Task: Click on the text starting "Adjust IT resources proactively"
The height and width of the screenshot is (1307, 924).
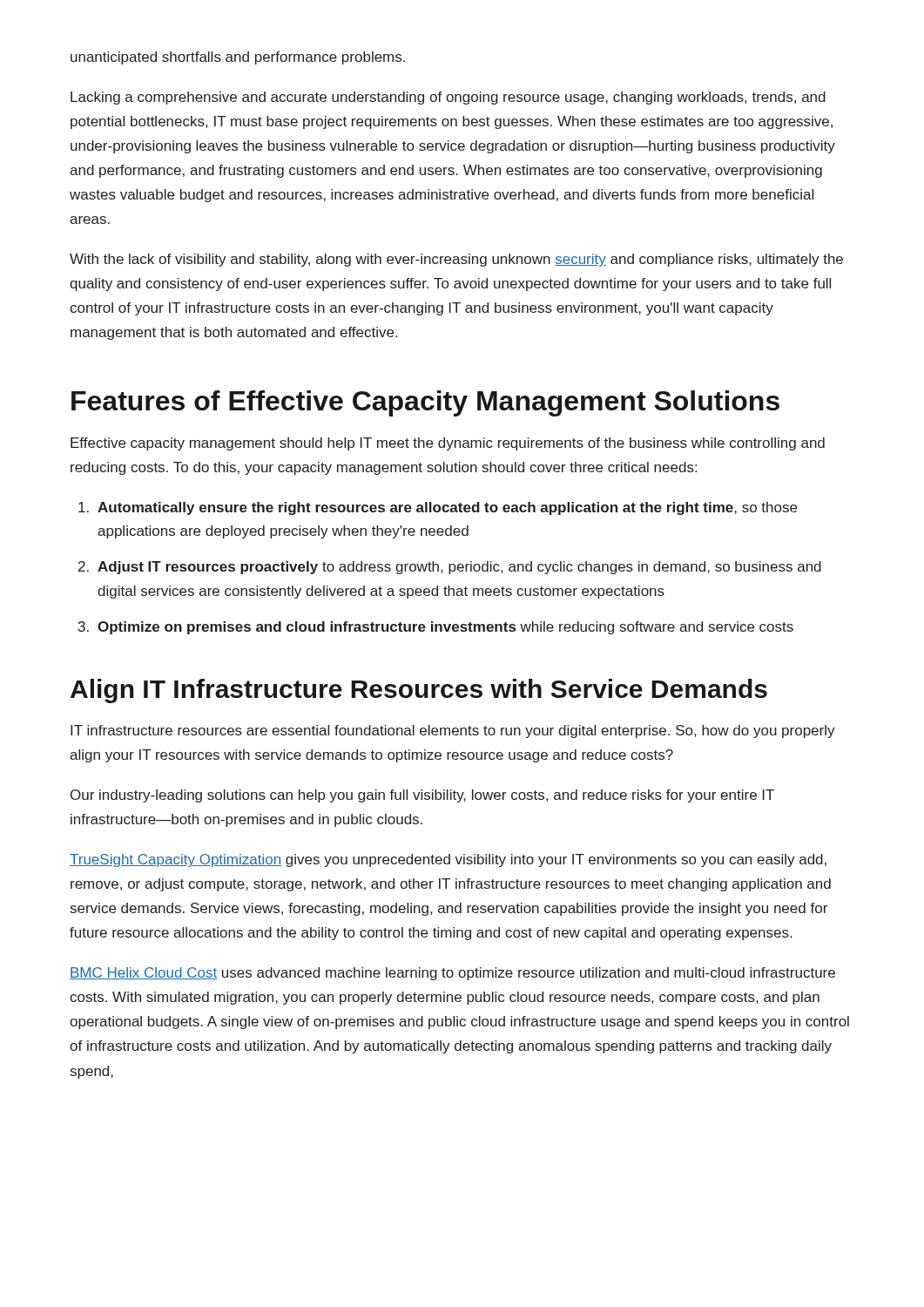Action: 460,579
